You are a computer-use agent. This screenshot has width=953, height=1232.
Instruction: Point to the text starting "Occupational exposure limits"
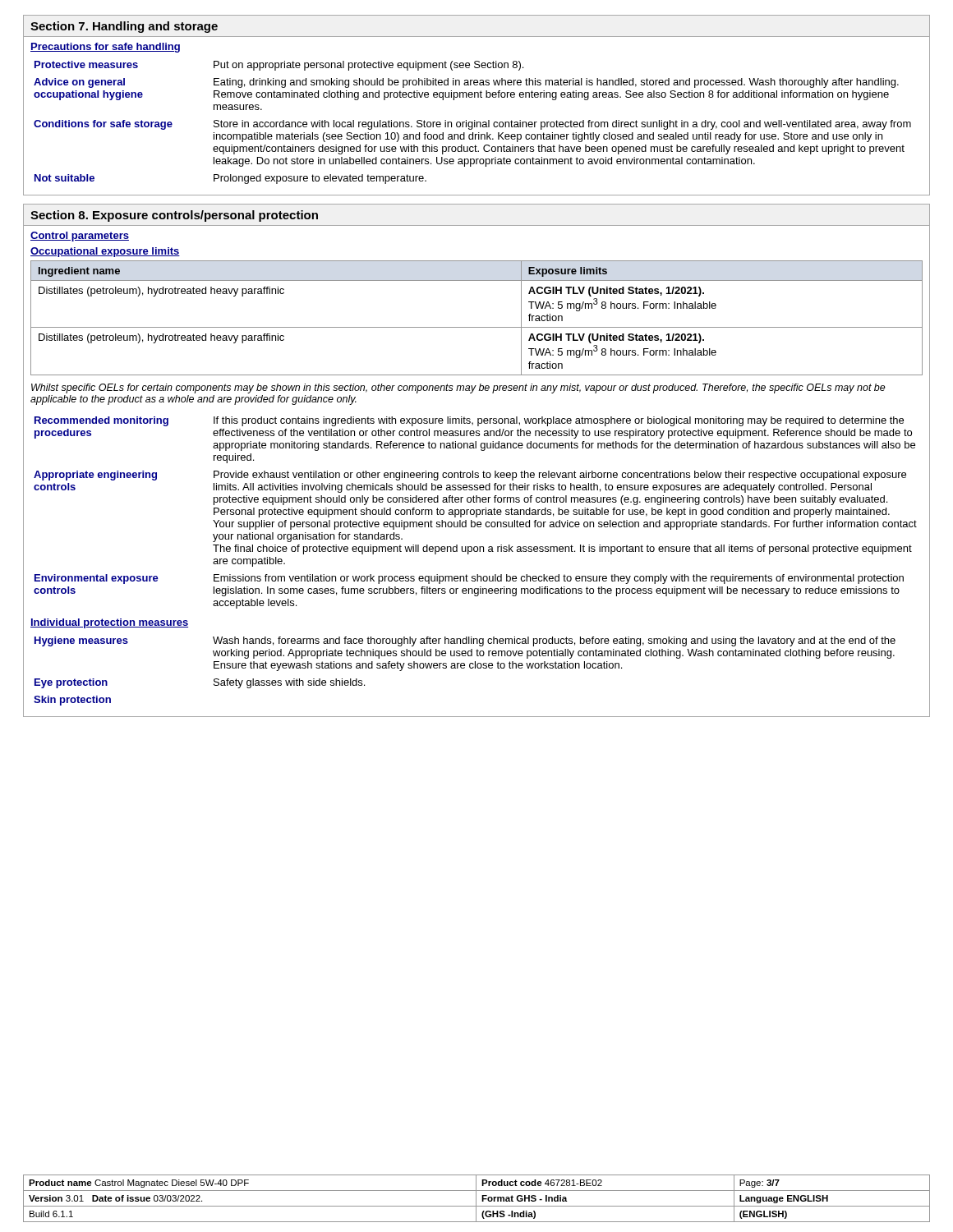tap(105, 251)
